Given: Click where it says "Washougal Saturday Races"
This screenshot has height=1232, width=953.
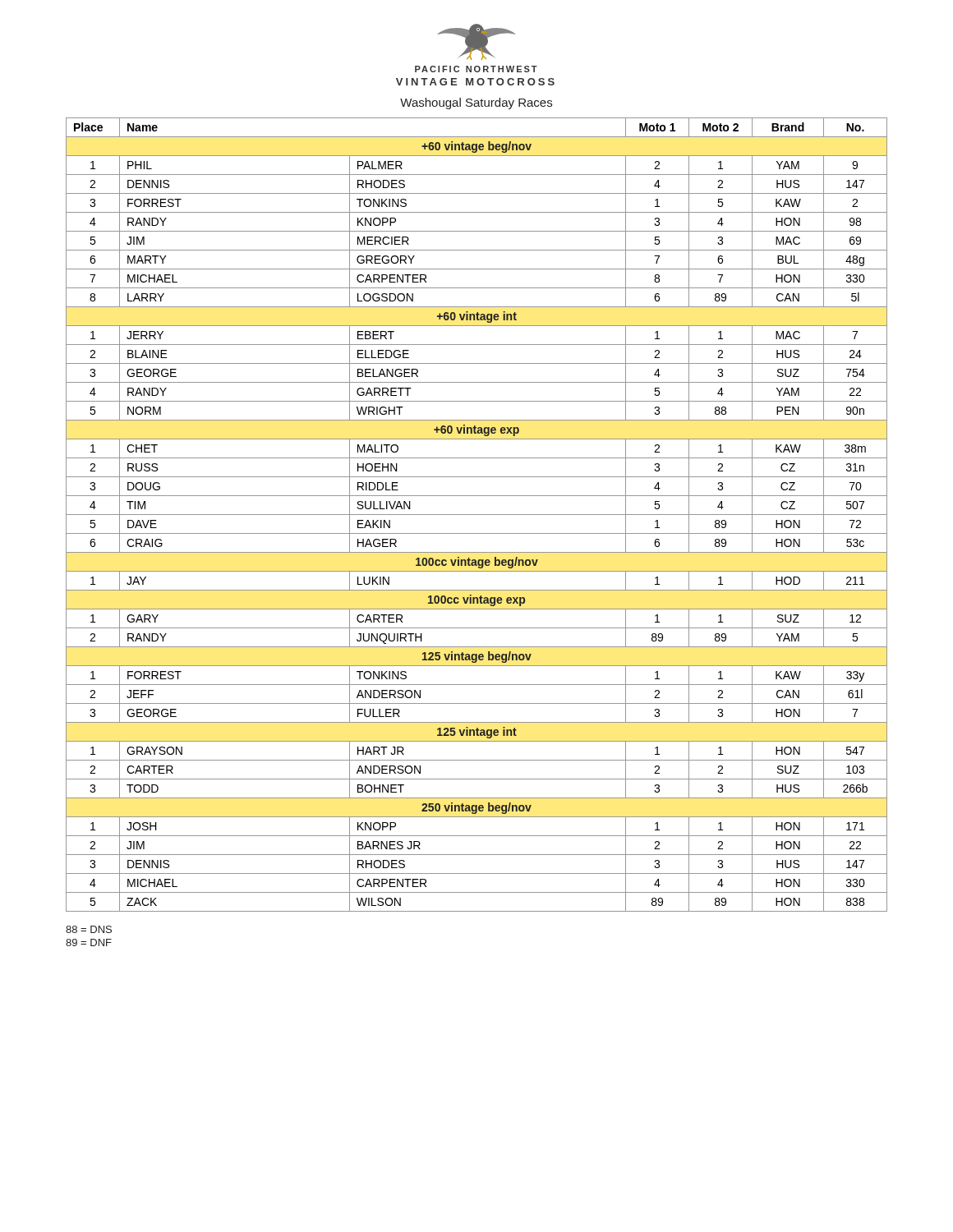Looking at the screenshot, I should pos(476,102).
